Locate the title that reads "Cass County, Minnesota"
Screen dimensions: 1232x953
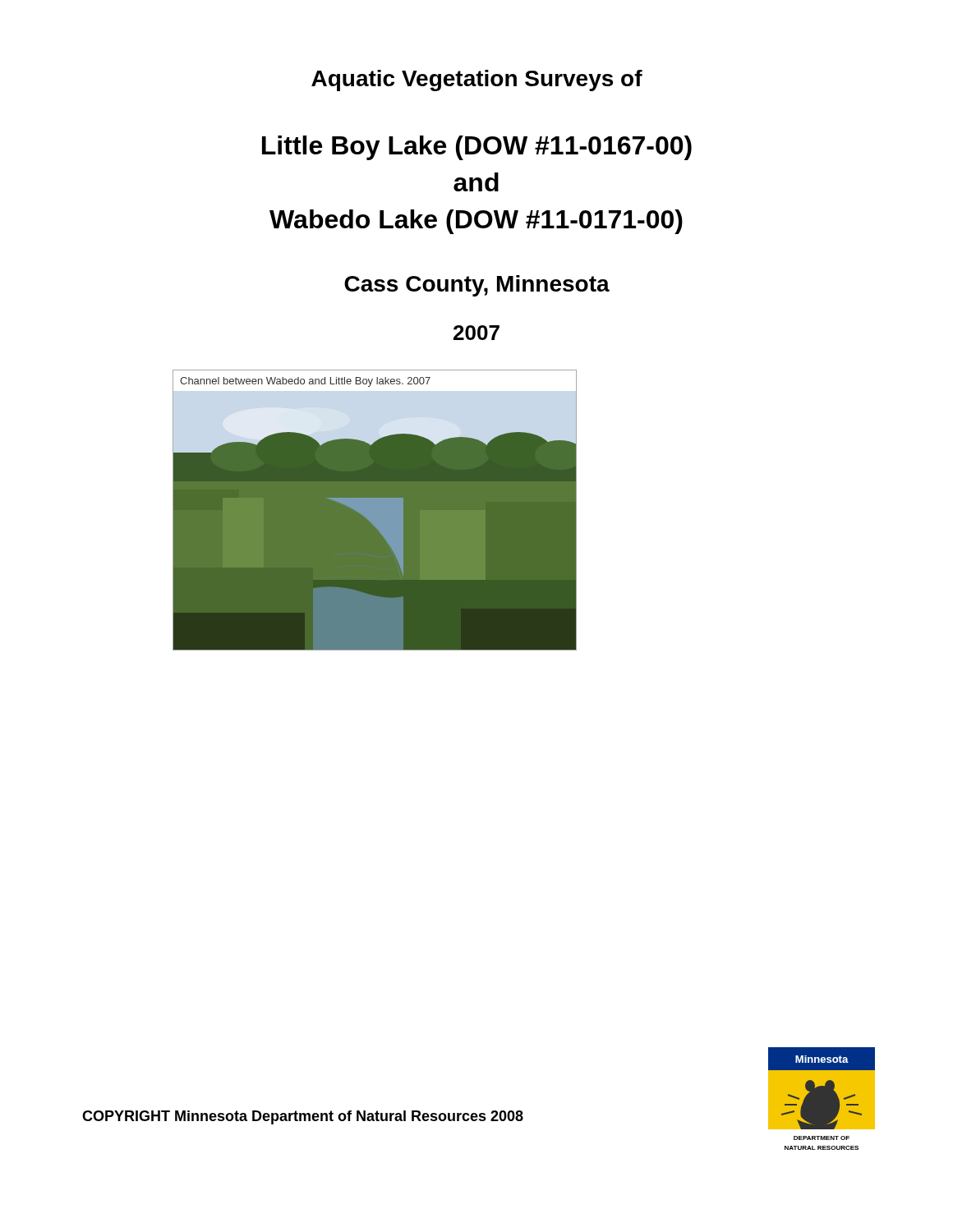pyautogui.click(x=476, y=284)
